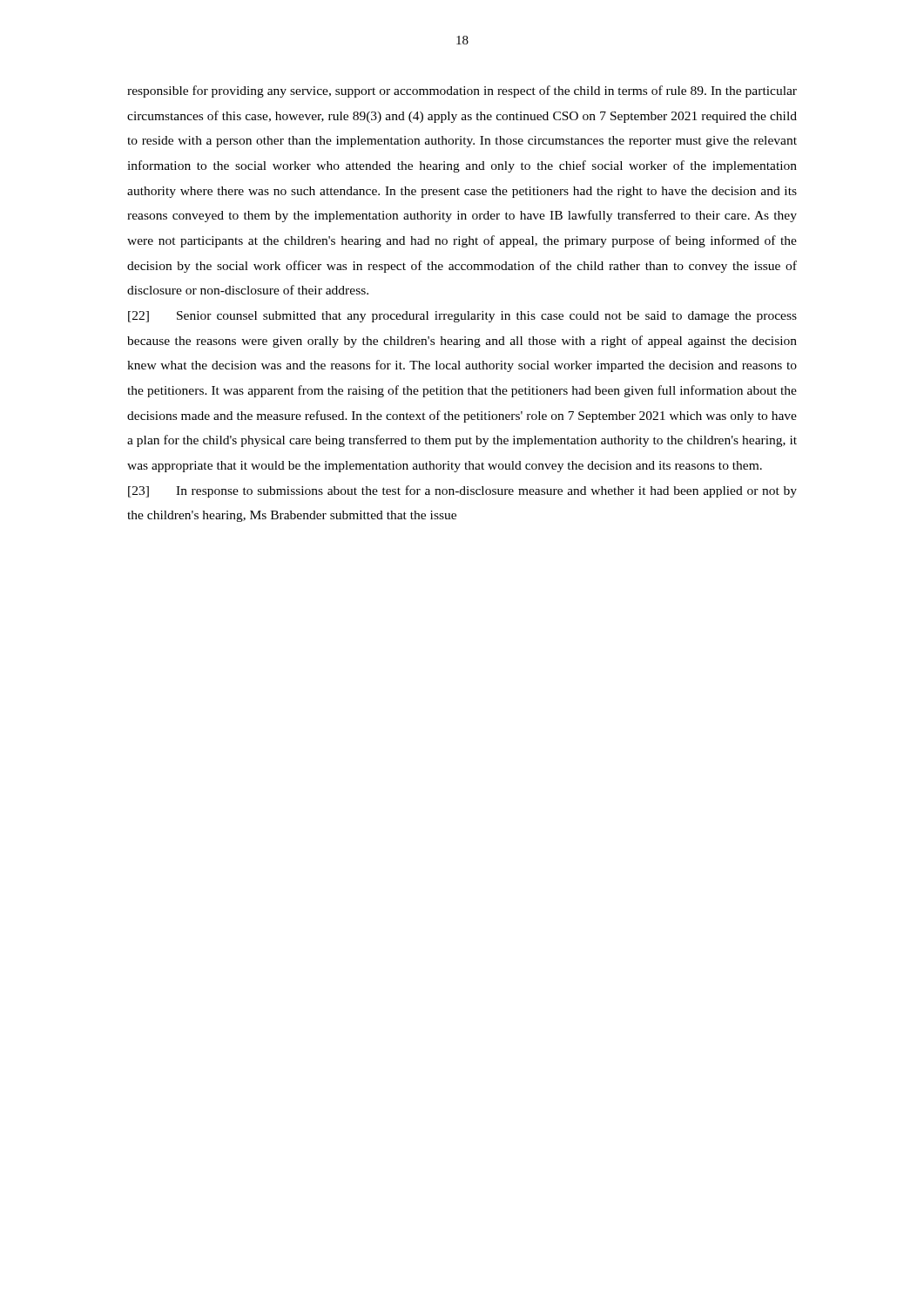The width and height of the screenshot is (924, 1307).
Task: Click the passage that begins "[22]Senior counsel submitted that any procedural"
Action: point(462,391)
